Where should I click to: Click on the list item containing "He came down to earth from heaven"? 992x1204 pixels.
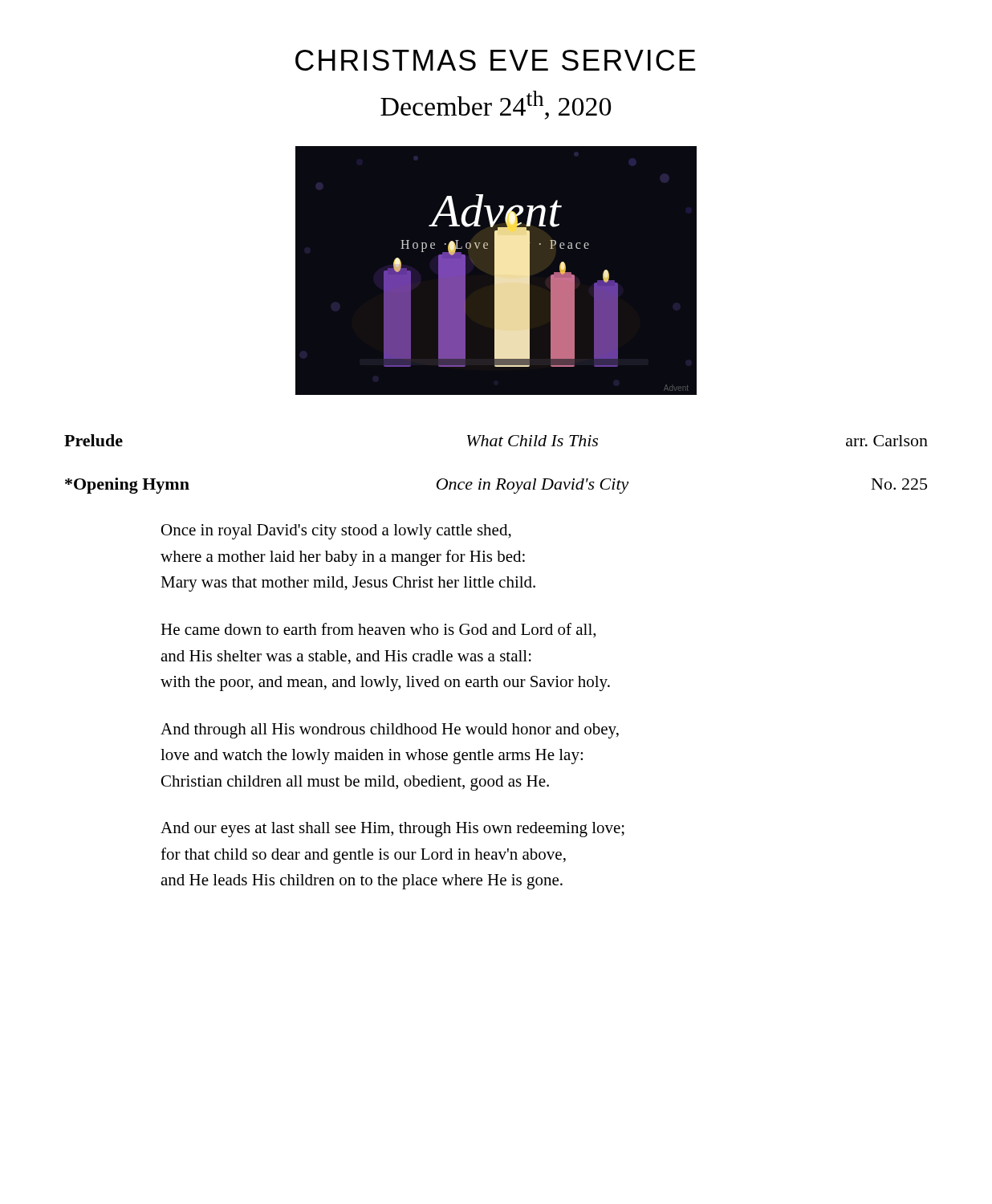(x=386, y=655)
